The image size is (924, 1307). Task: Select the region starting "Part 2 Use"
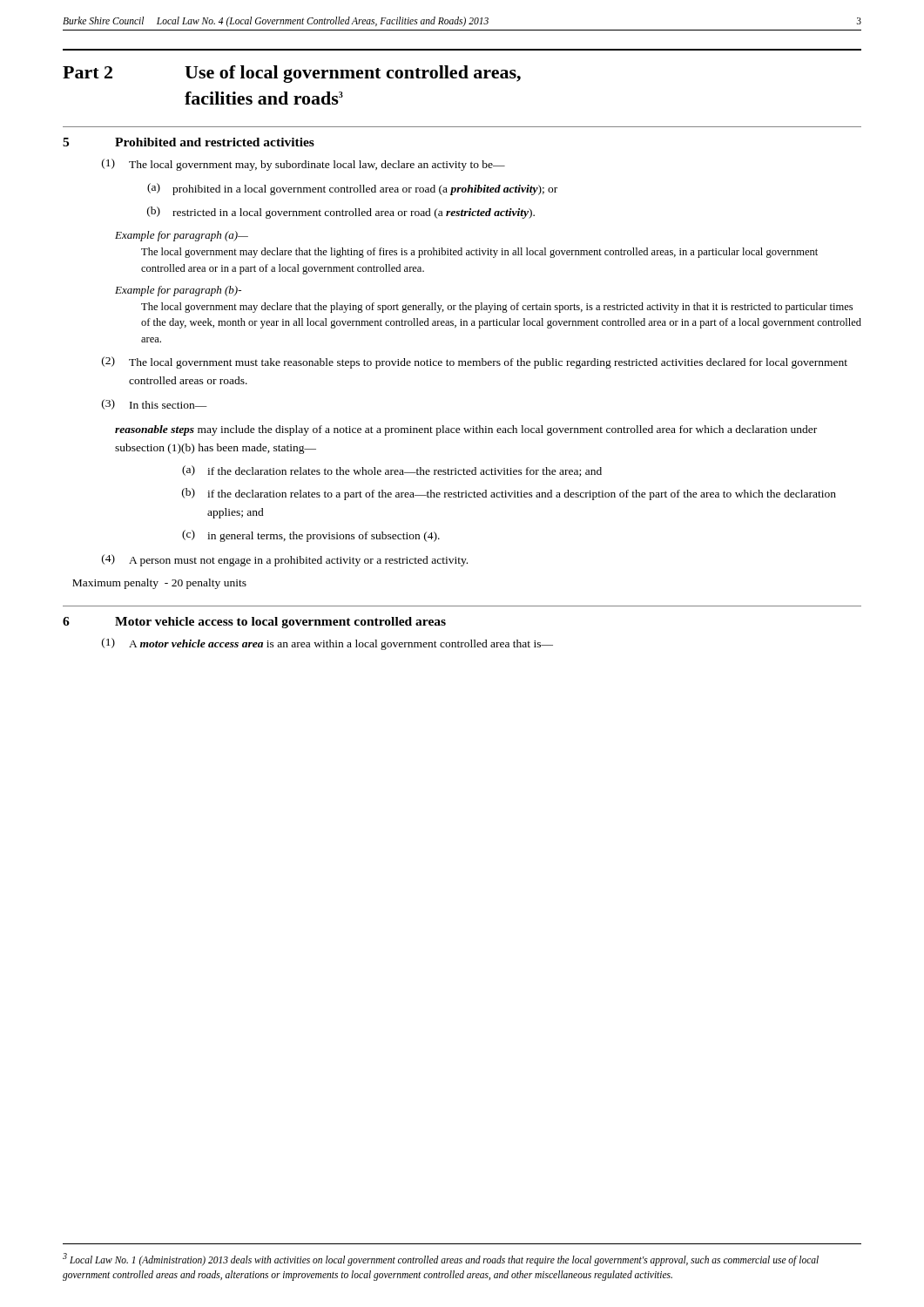[292, 85]
